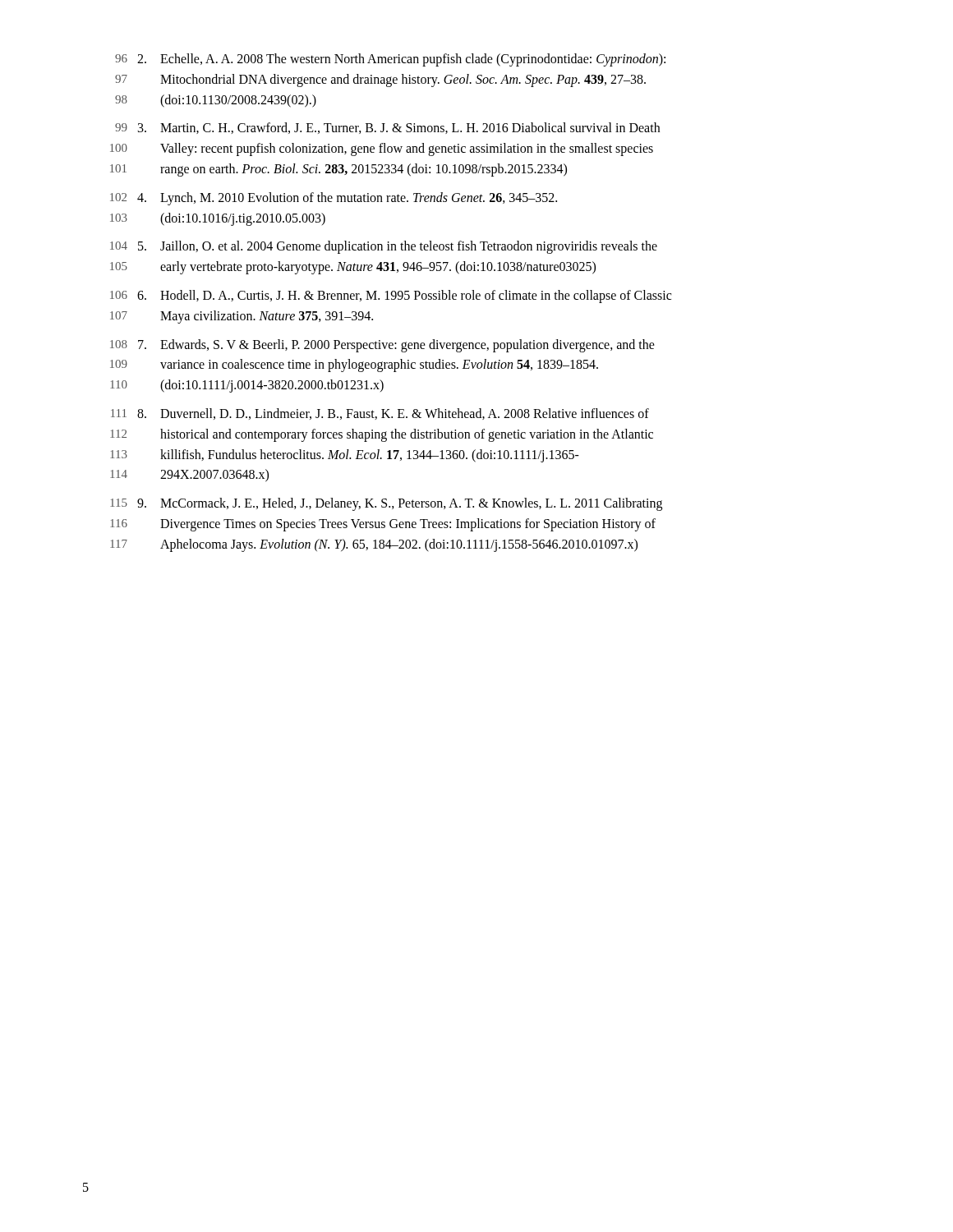Click on the list item that reads "106 6. Hodell, D. A., Curtis, J. H."
The height and width of the screenshot is (1232, 953).
click(476, 306)
